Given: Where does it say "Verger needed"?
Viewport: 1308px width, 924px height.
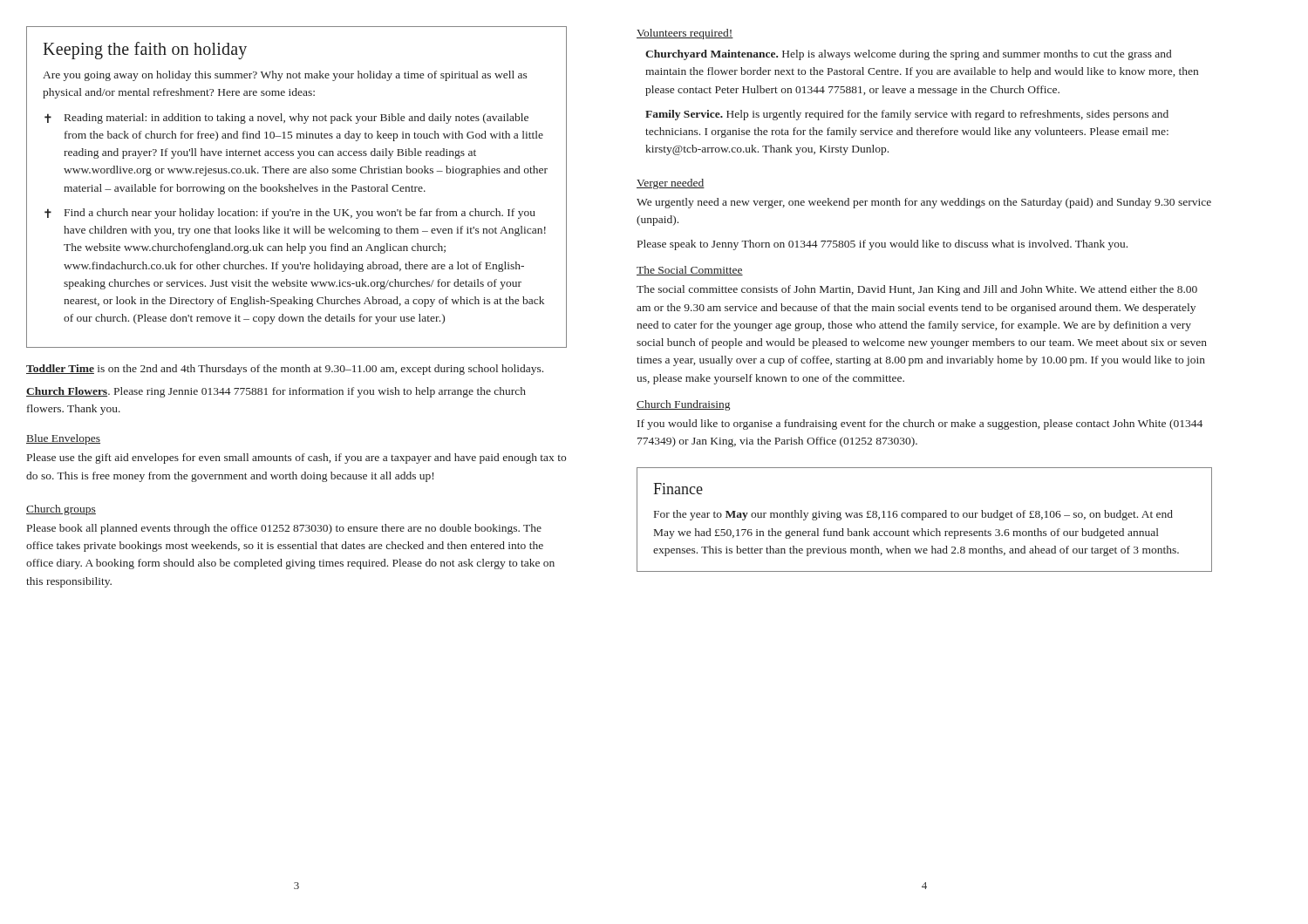Looking at the screenshot, I should (x=670, y=183).
